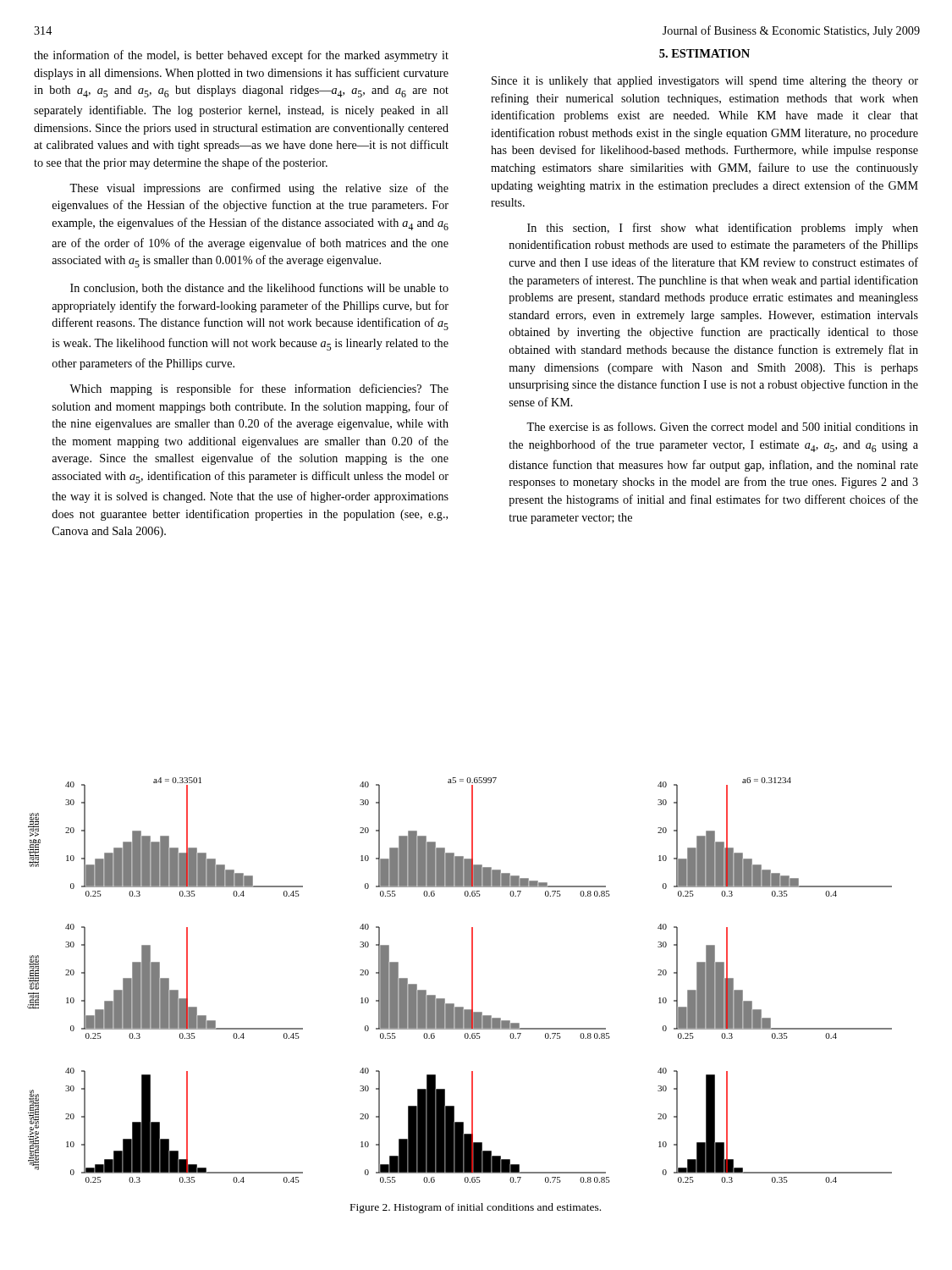Click on the region starting "5. ESTIMATION"
The width and height of the screenshot is (952, 1270).
704,53
